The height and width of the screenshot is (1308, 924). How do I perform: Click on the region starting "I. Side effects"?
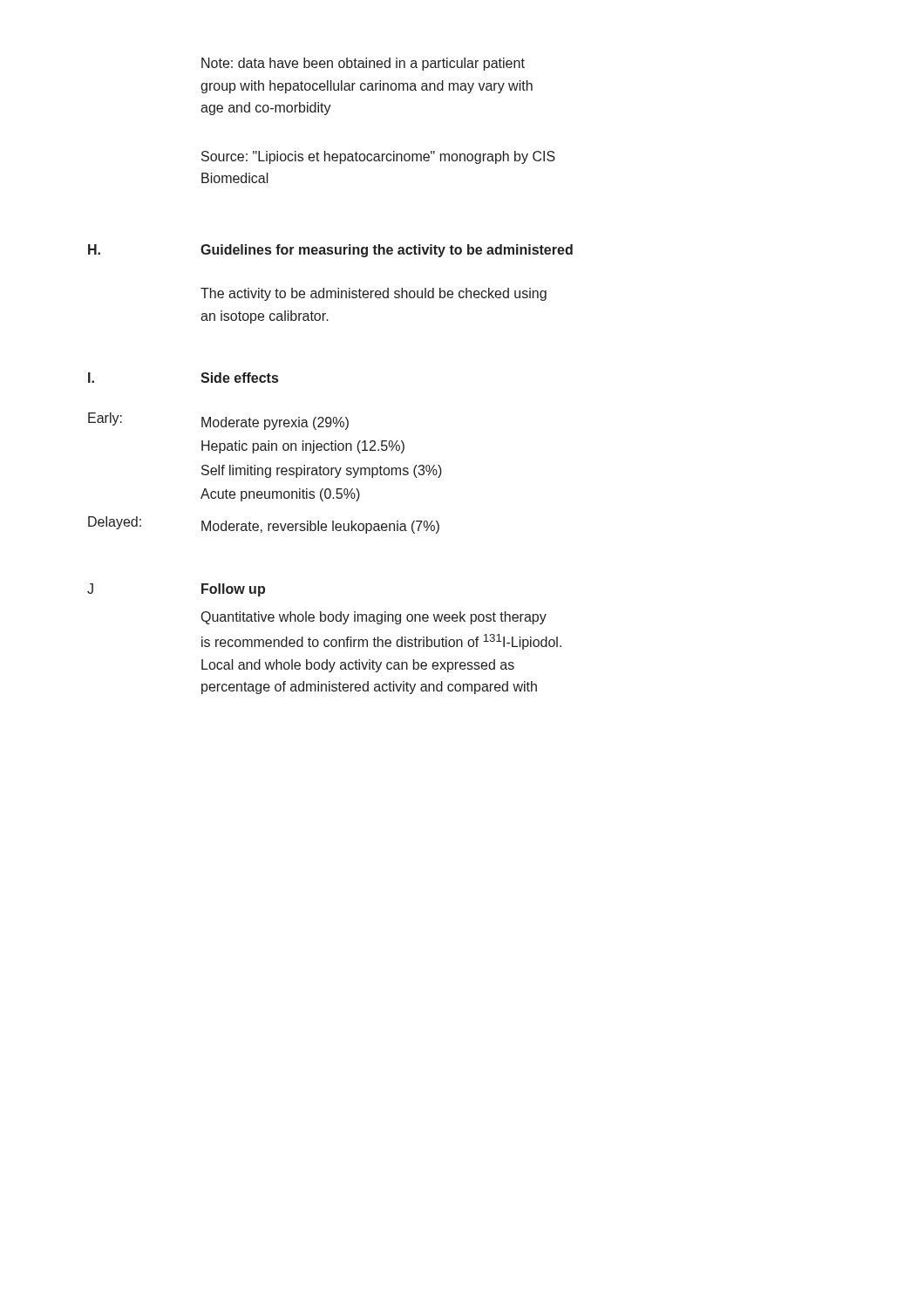(x=89, y=377)
